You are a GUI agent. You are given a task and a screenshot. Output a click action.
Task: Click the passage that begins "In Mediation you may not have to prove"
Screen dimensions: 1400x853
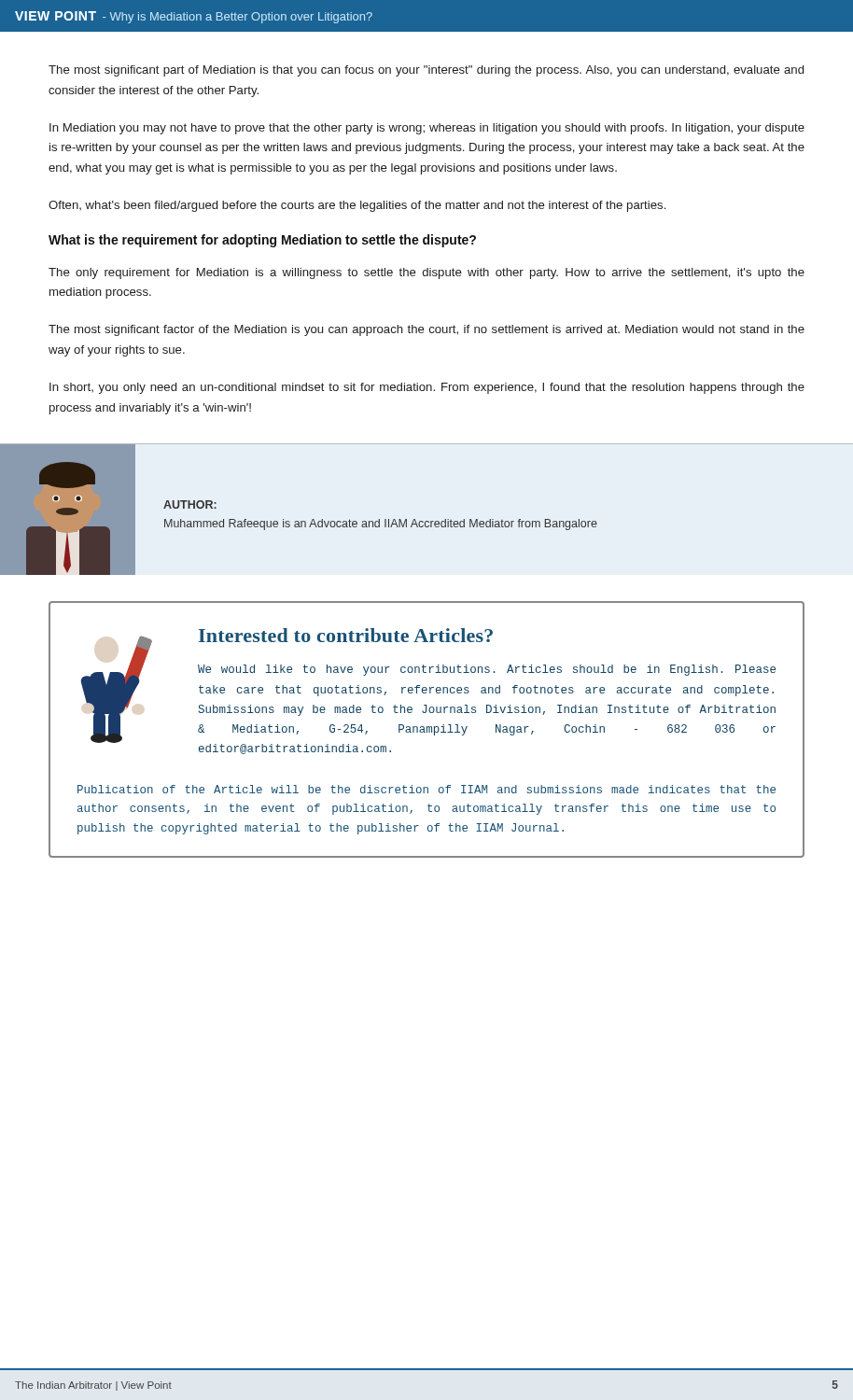[x=426, y=147]
